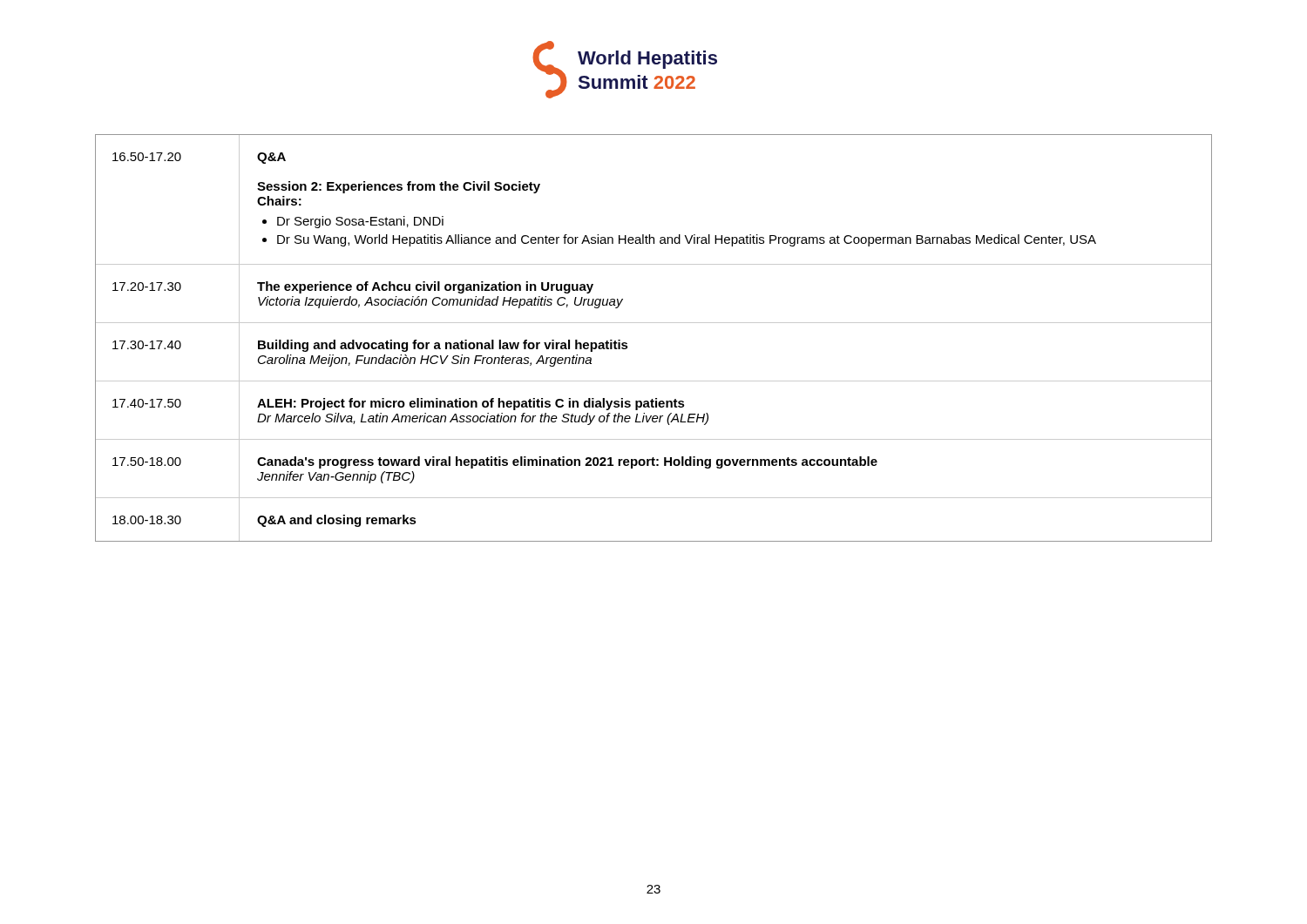This screenshot has width=1307, height=924.
Task: Select the table that reads "The experience of Achcu"
Action: point(654,338)
